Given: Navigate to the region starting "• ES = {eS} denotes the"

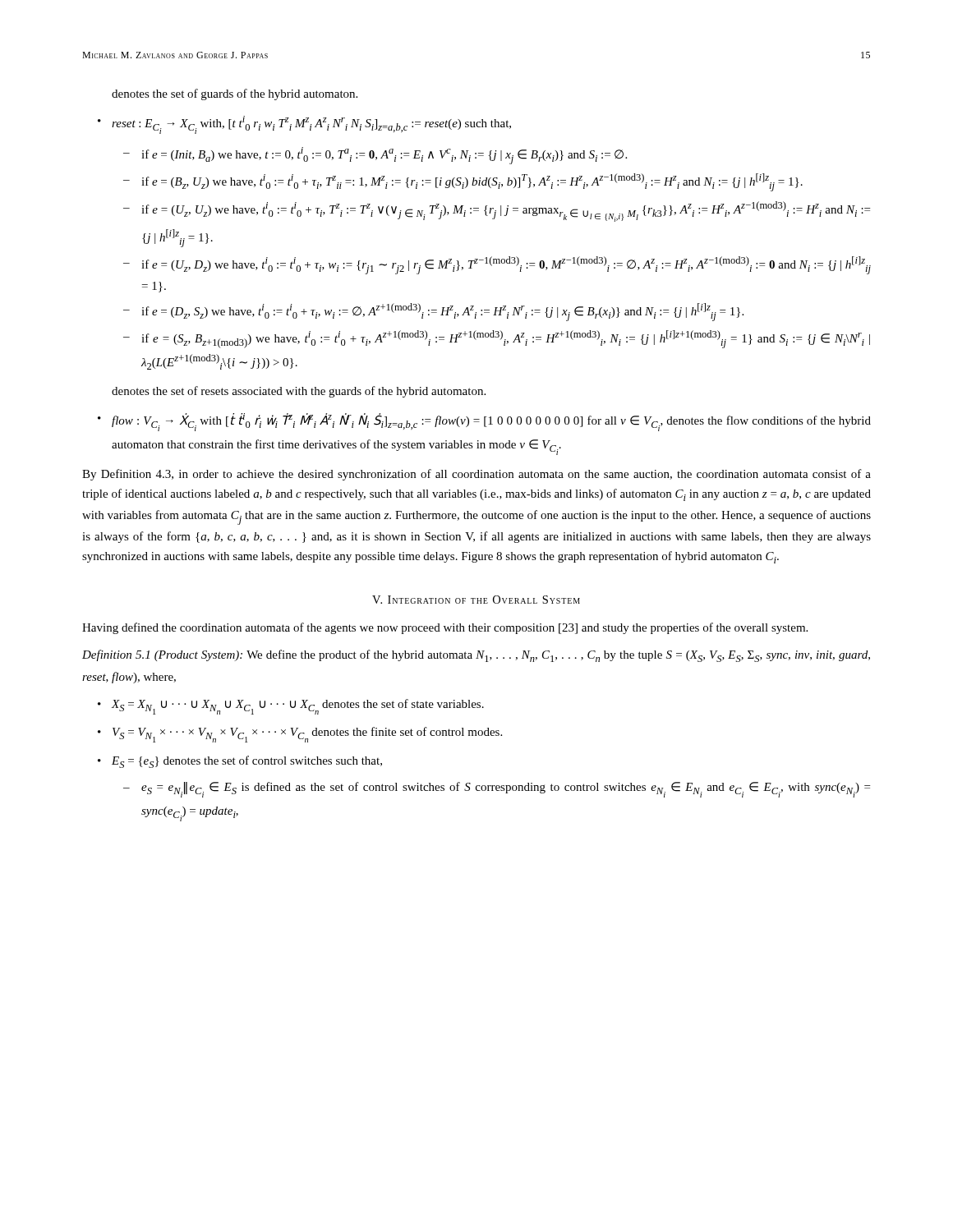Looking at the screenshot, I should coord(240,762).
